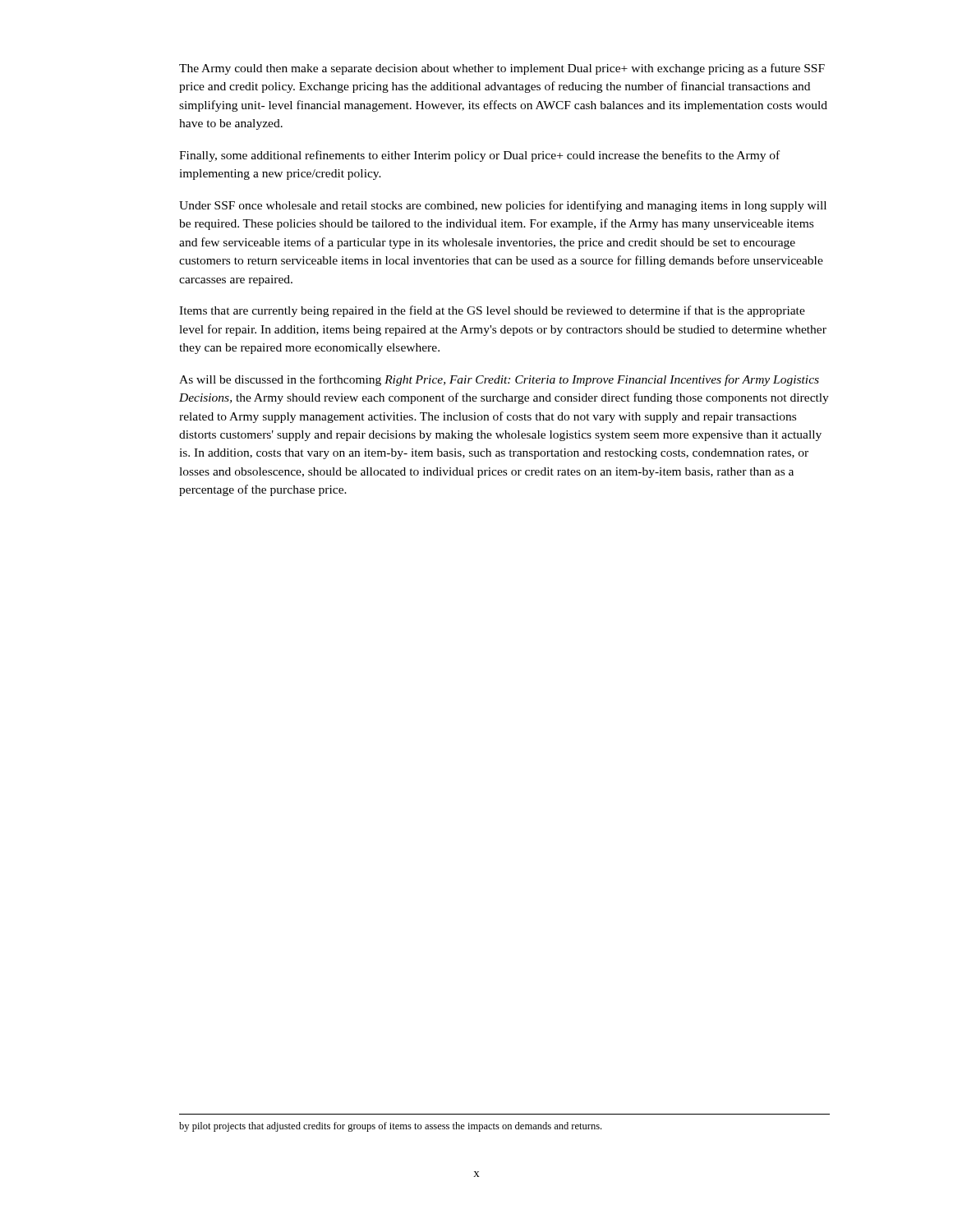953x1232 pixels.
Task: Select the element starting "The Army could then make"
Action: [503, 95]
